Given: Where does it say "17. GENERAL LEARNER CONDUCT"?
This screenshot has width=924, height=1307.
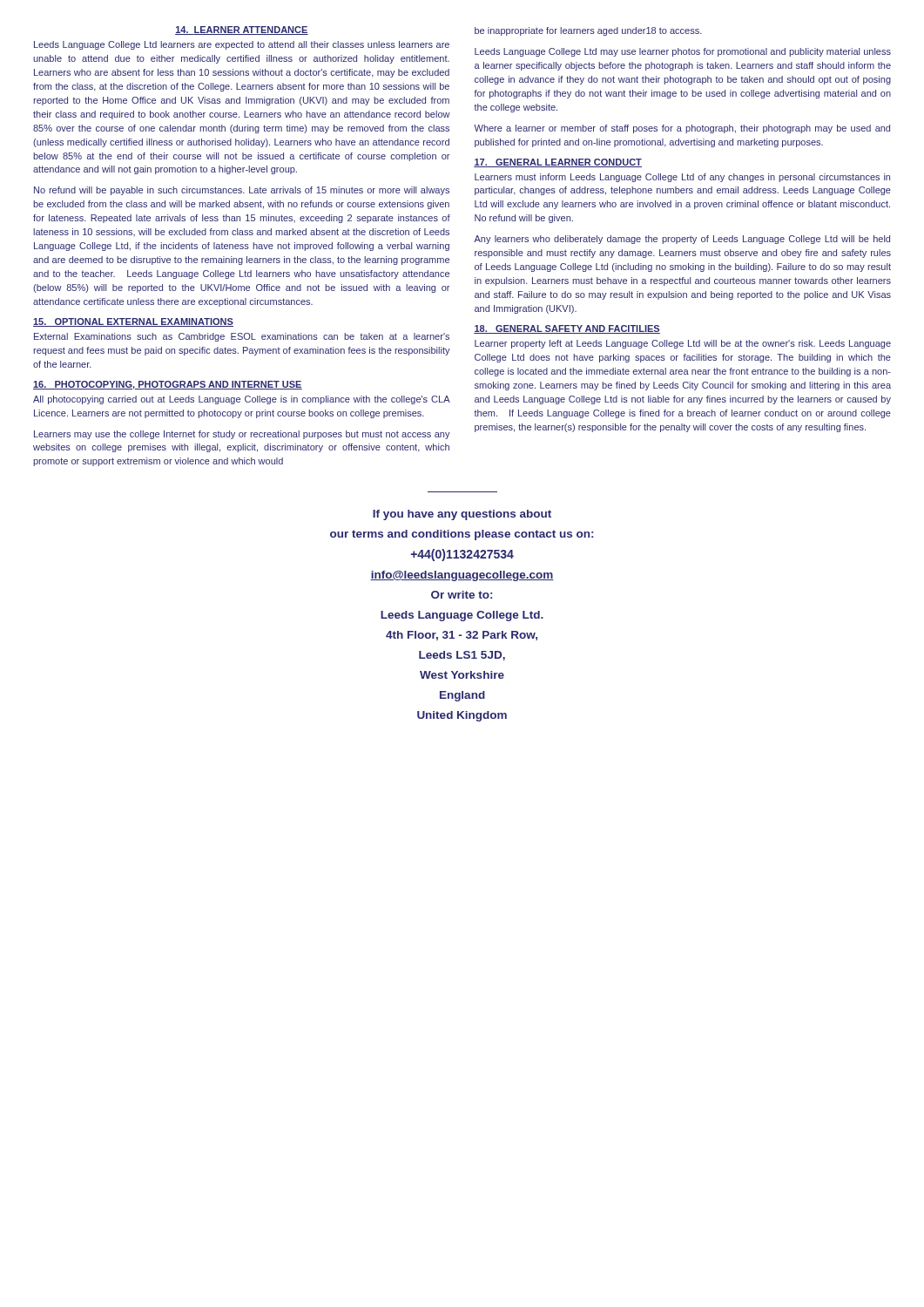Looking at the screenshot, I should (x=558, y=162).
